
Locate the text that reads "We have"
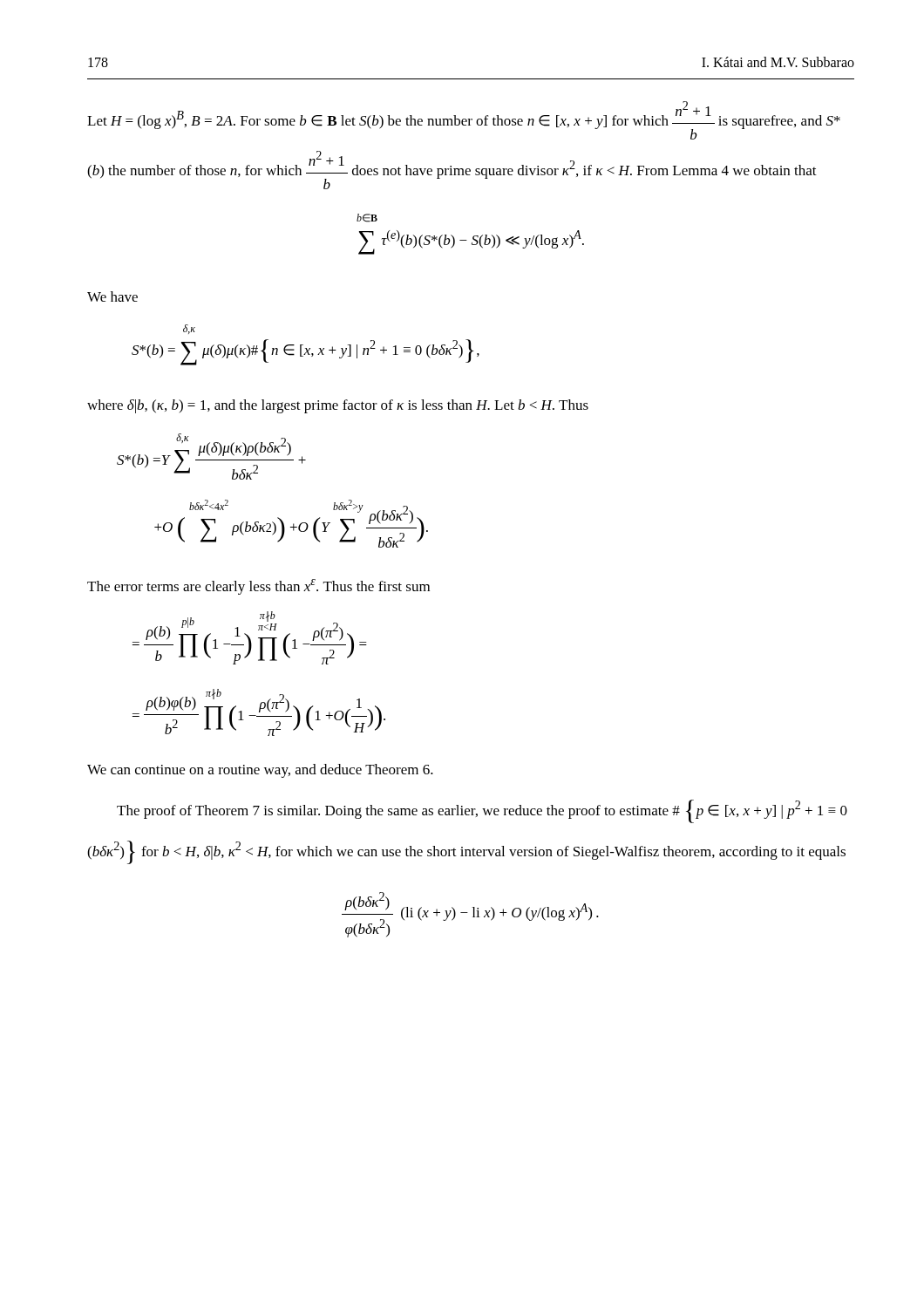113,297
